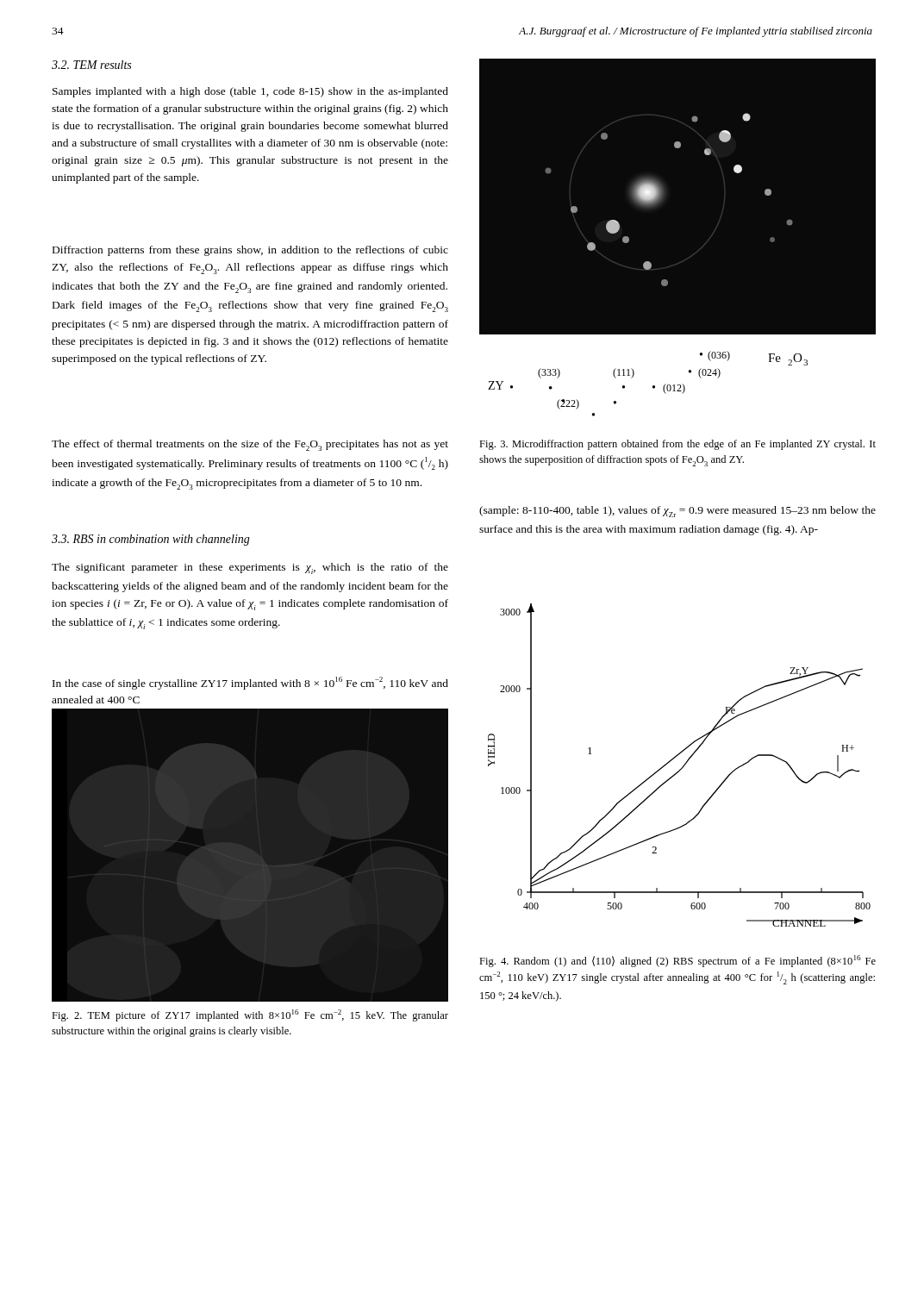The width and height of the screenshot is (924, 1293).
Task: Click on the schematic
Action: pyautogui.click(x=678, y=388)
